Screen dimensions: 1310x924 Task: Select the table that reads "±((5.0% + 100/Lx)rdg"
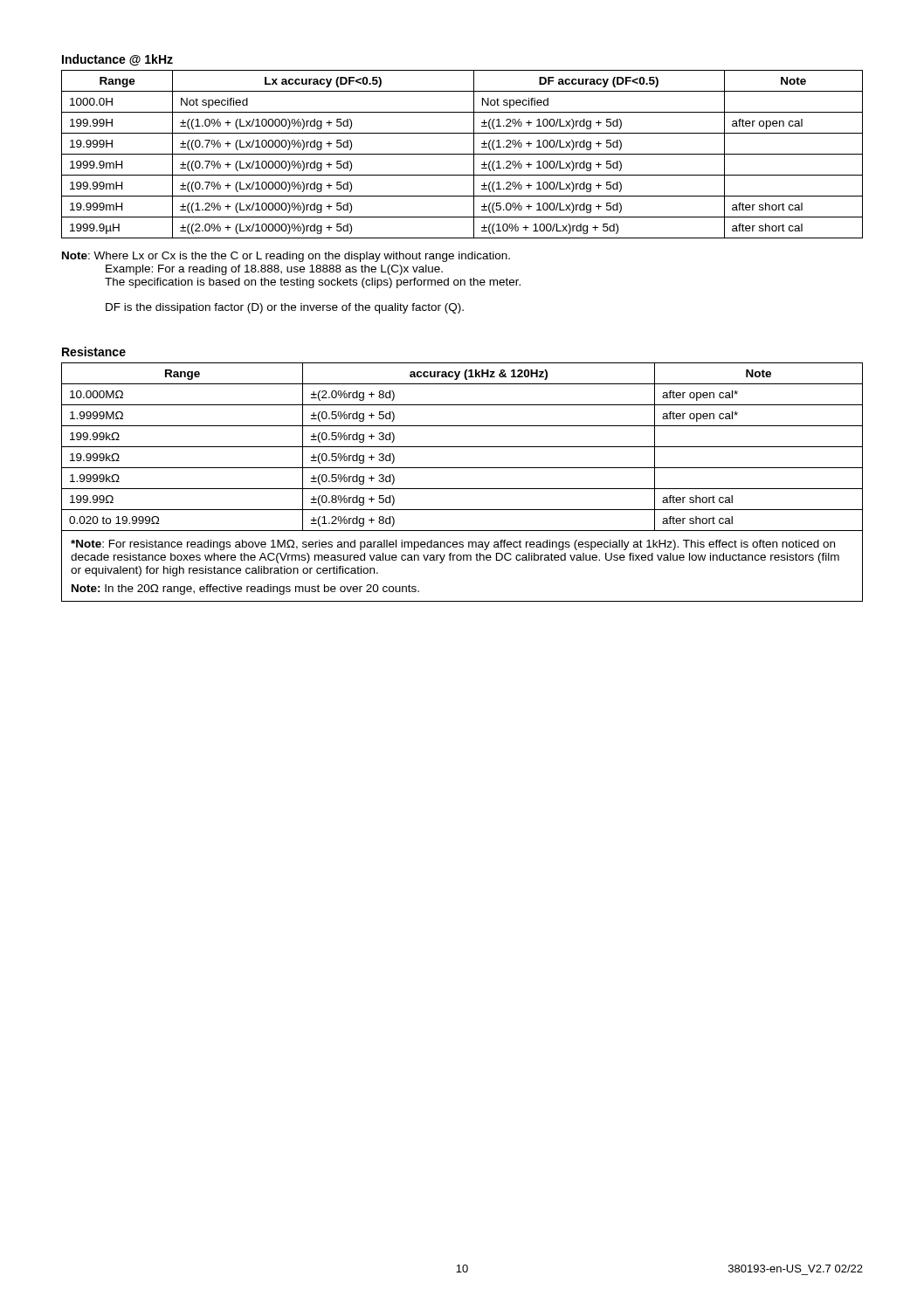coord(462,154)
